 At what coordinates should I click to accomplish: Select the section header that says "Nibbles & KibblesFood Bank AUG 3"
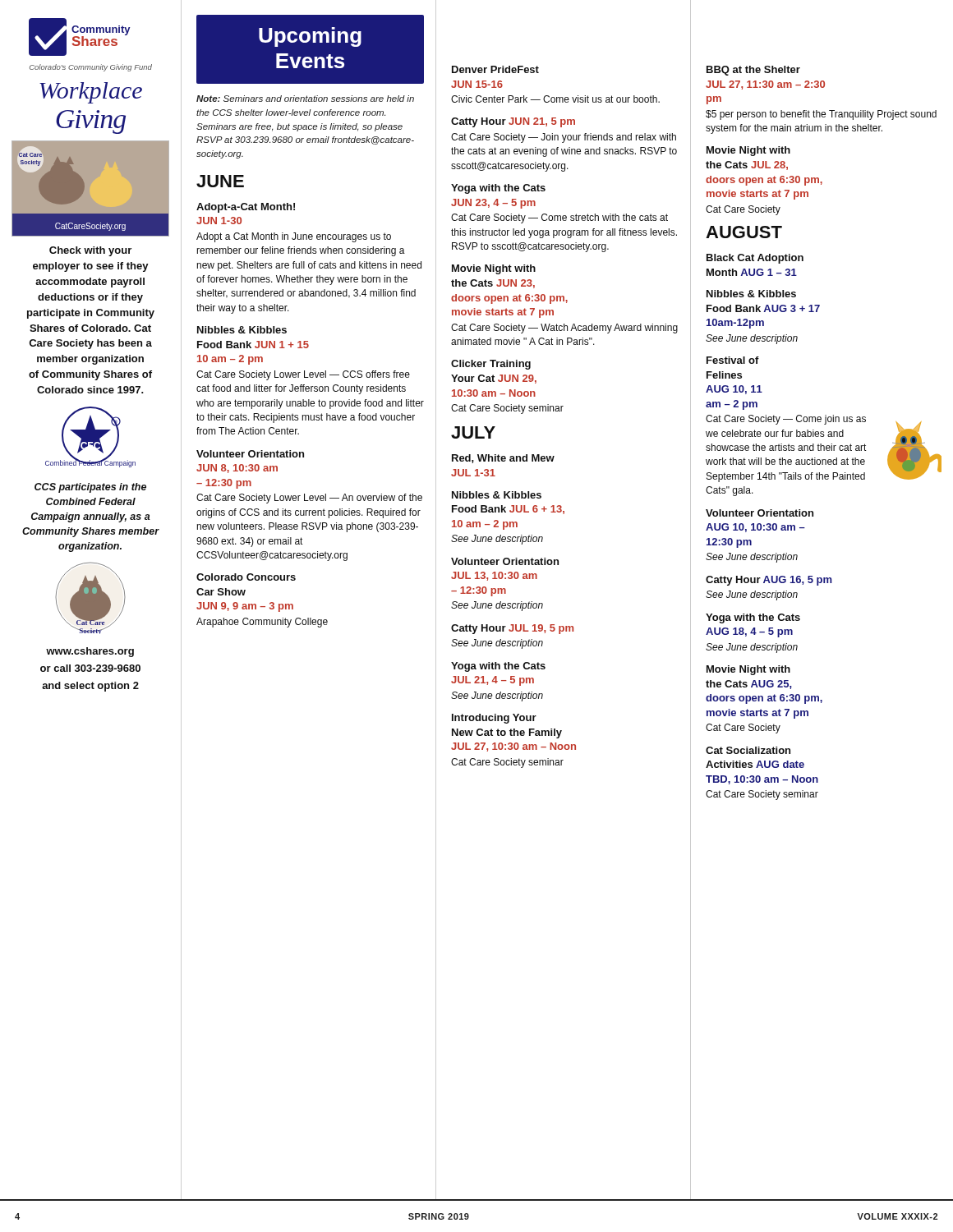[x=824, y=308]
